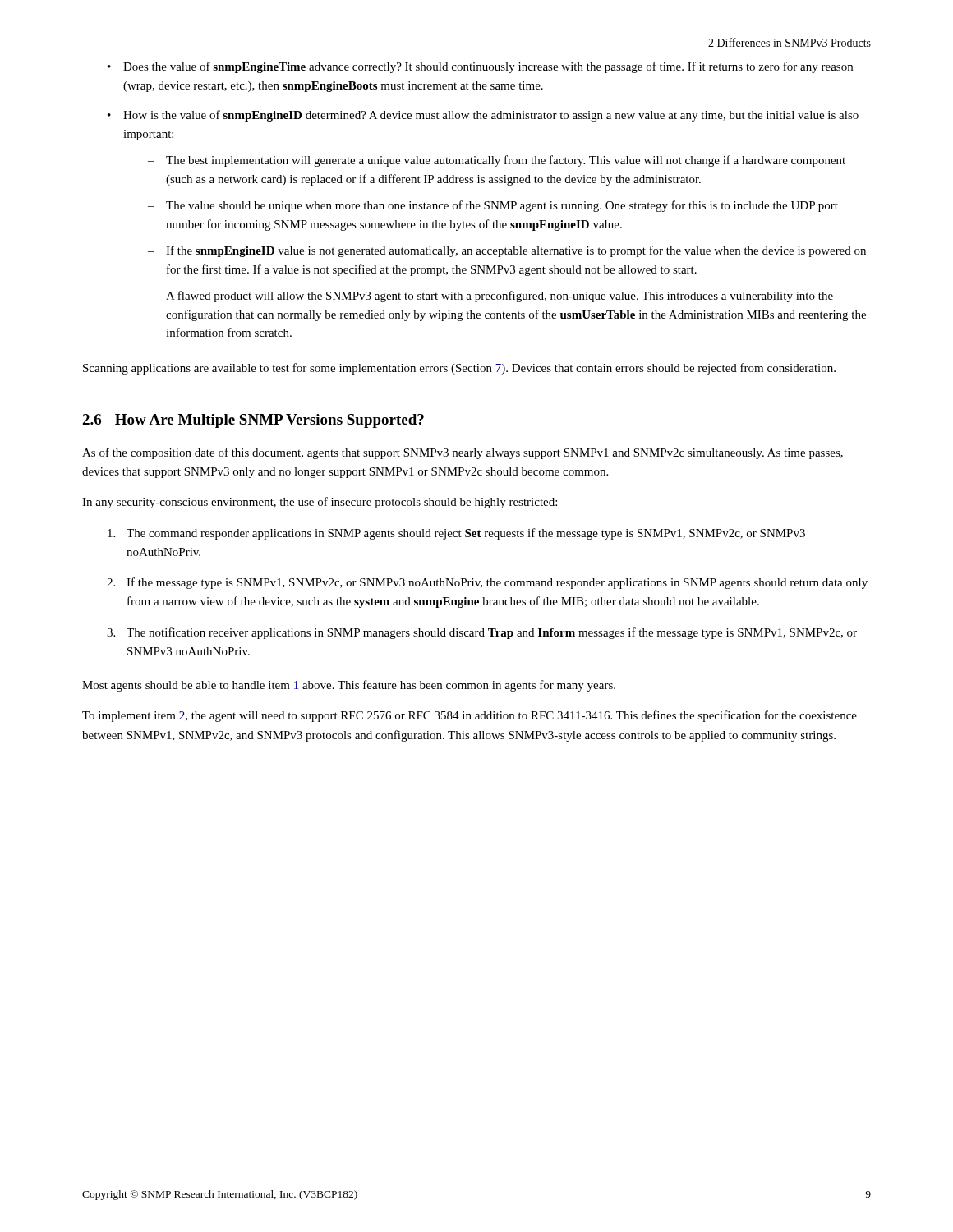
Task: Navigate to the passage starting "A flawed product will allow the SNMPv3"
Action: click(x=516, y=314)
